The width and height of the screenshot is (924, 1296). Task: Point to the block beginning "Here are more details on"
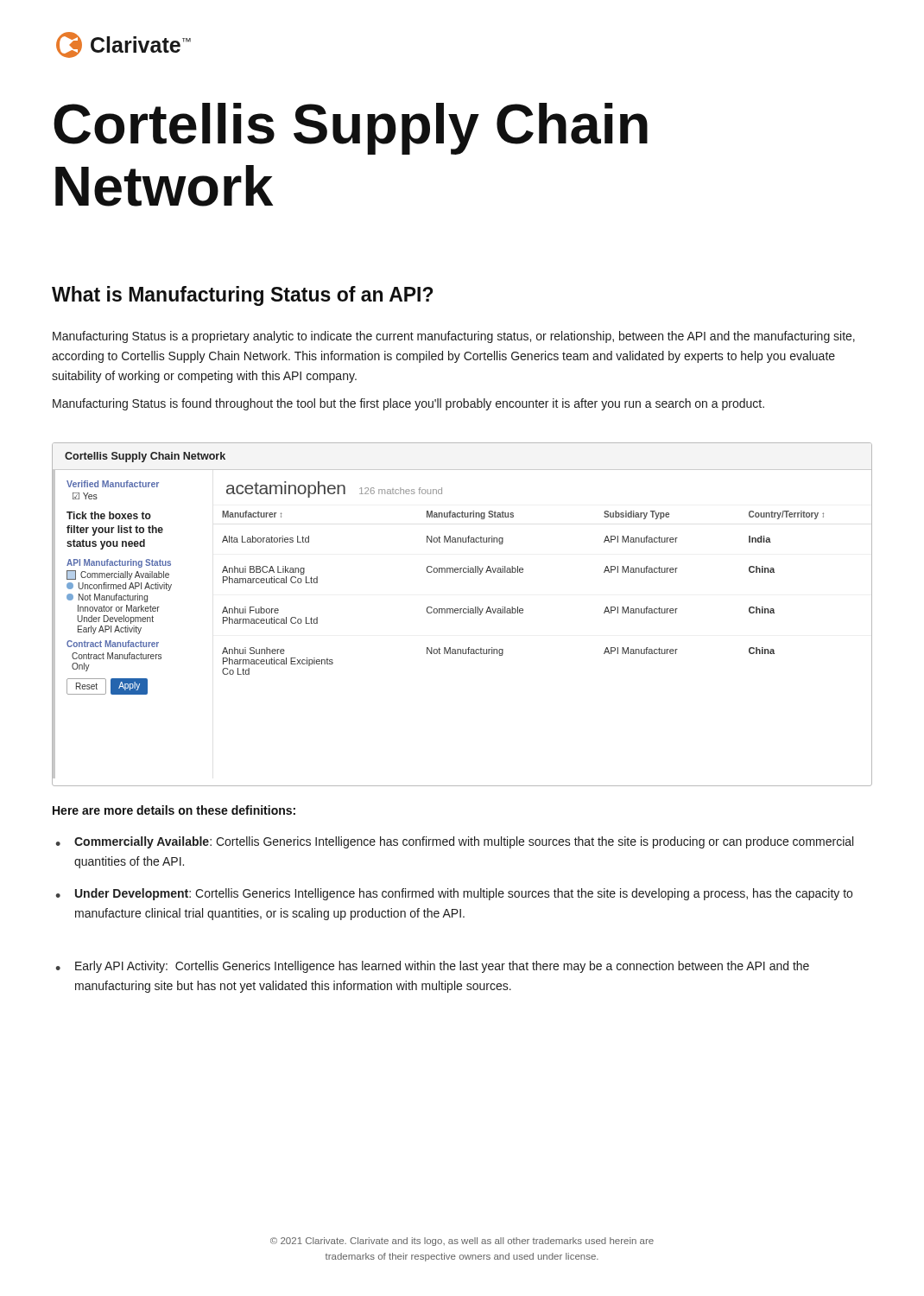(x=176, y=809)
